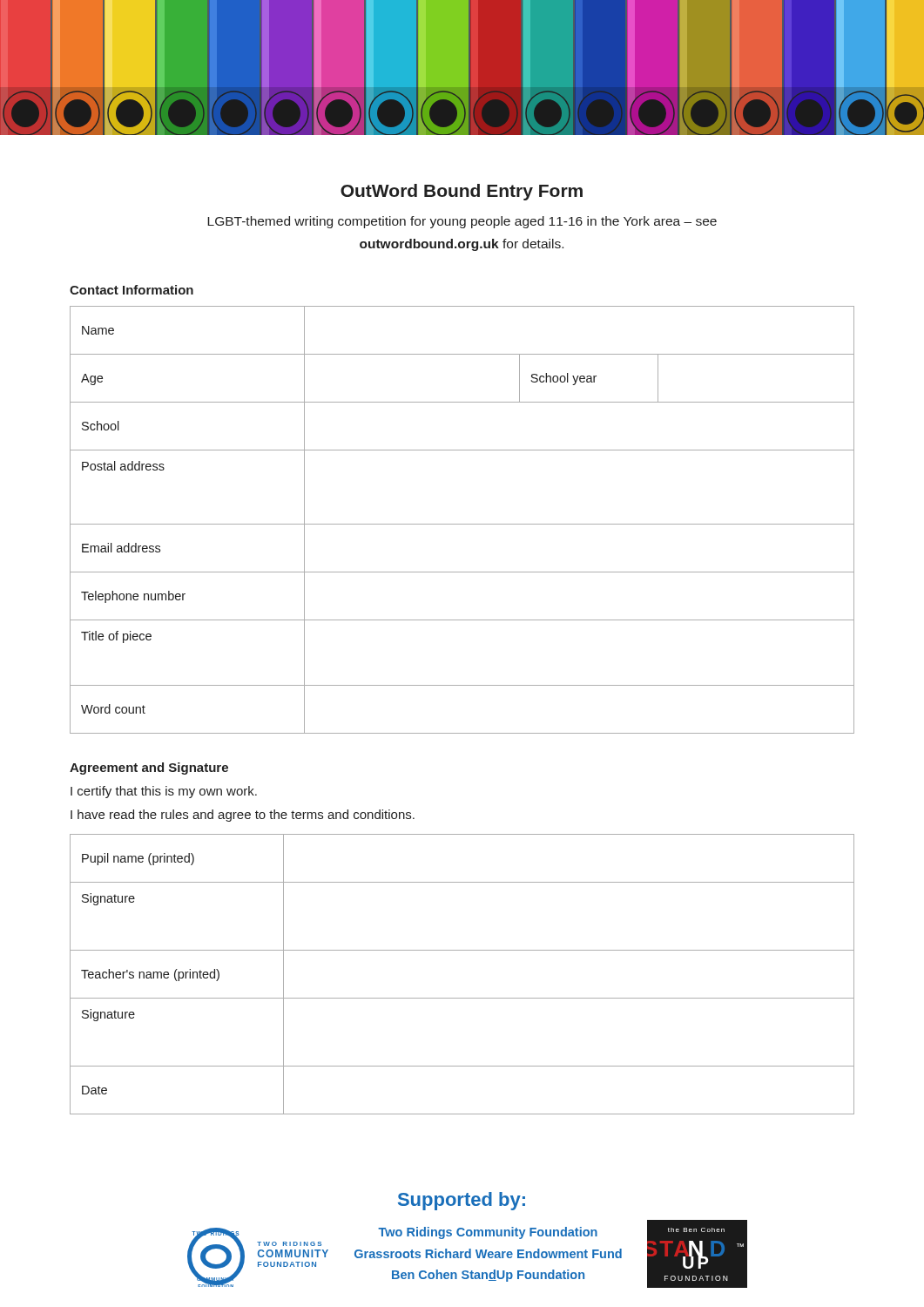The width and height of the screenshot is (924, 1307).
Task: Find the table that mentions "Teacher's name (printed)"
Action: click(462, 974)
